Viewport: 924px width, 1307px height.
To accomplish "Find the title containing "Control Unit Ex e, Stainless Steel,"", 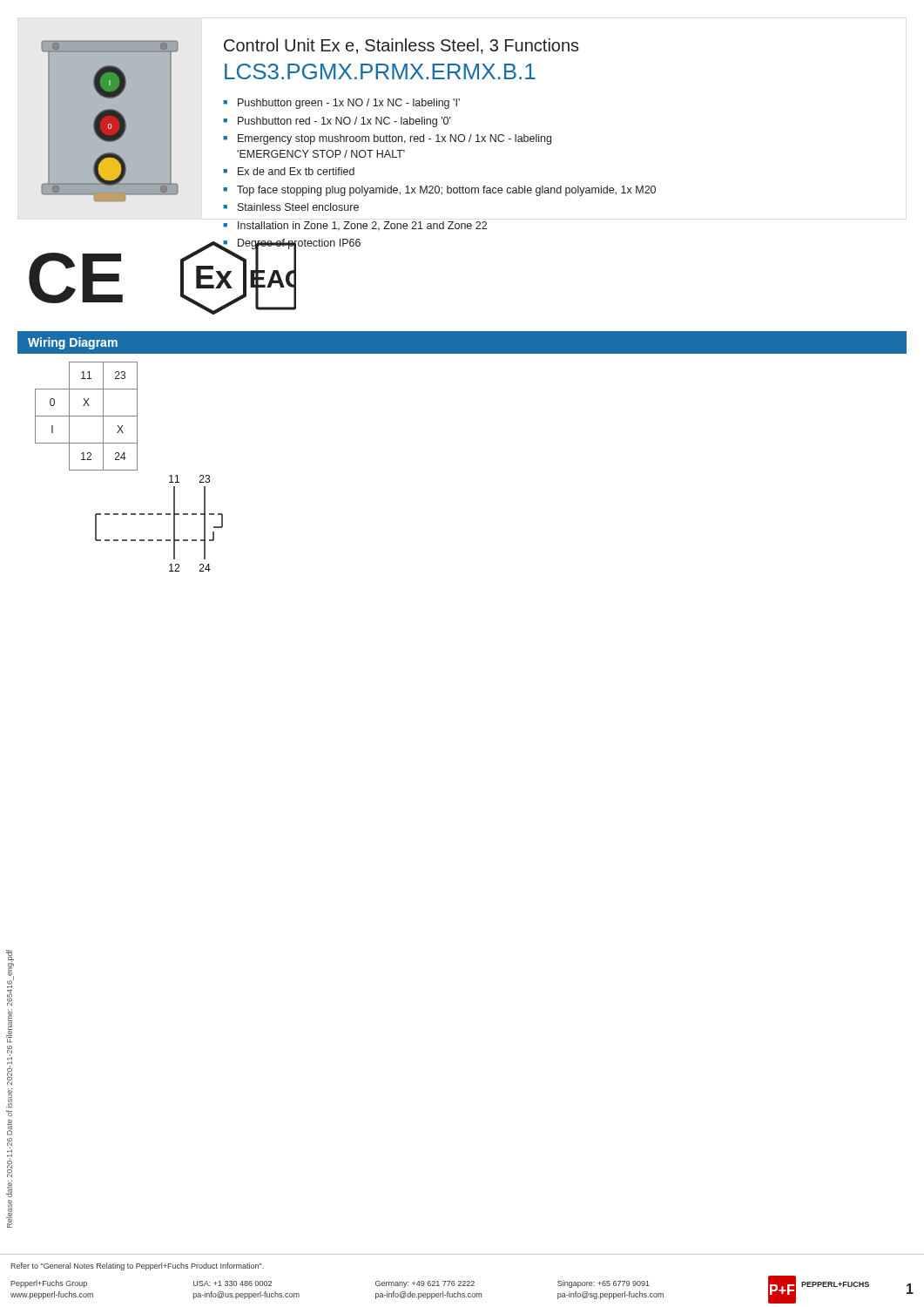I will point(554,45).
